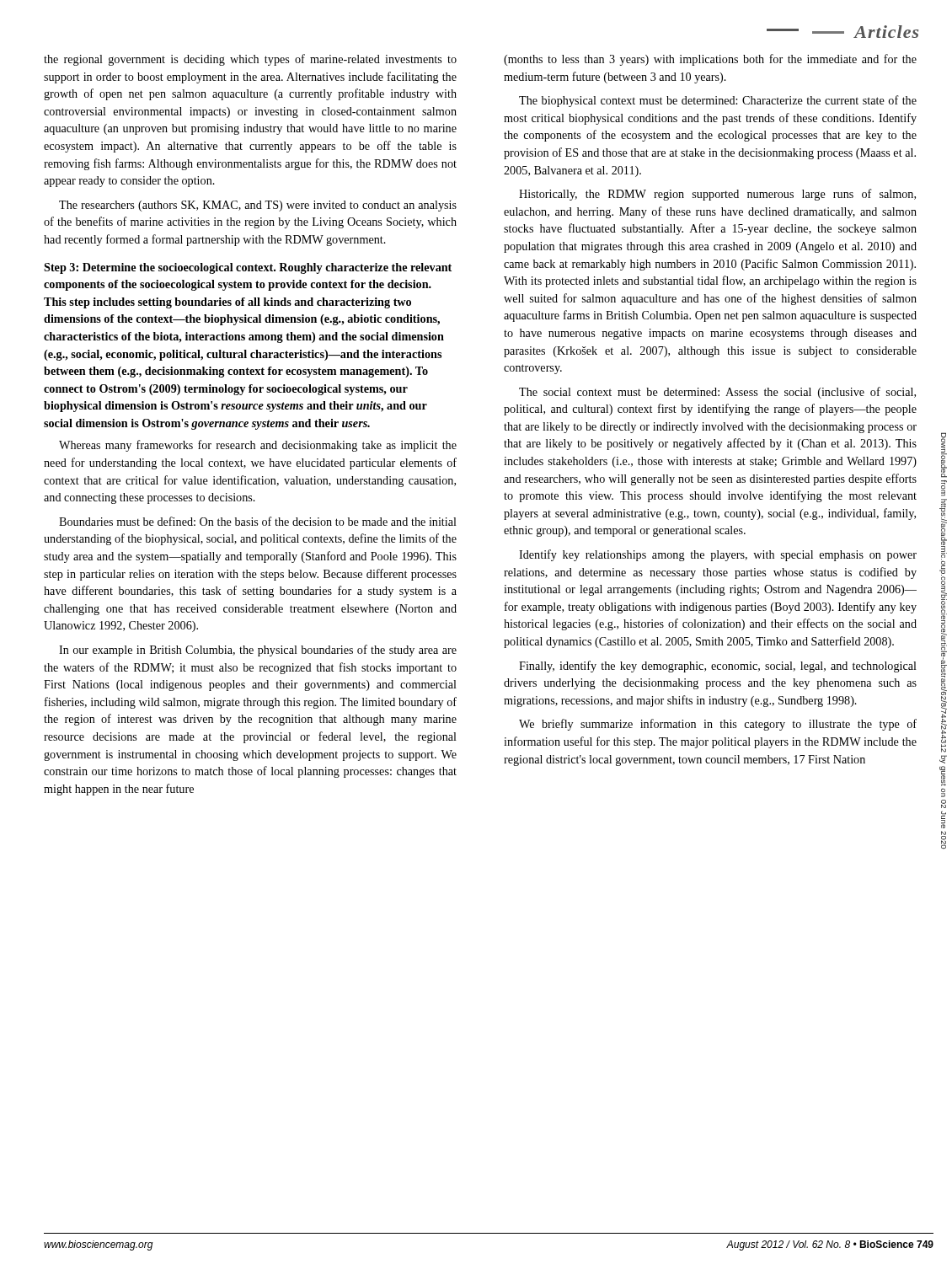Click on the passage starting "the regional government is"

click(250, 120)
